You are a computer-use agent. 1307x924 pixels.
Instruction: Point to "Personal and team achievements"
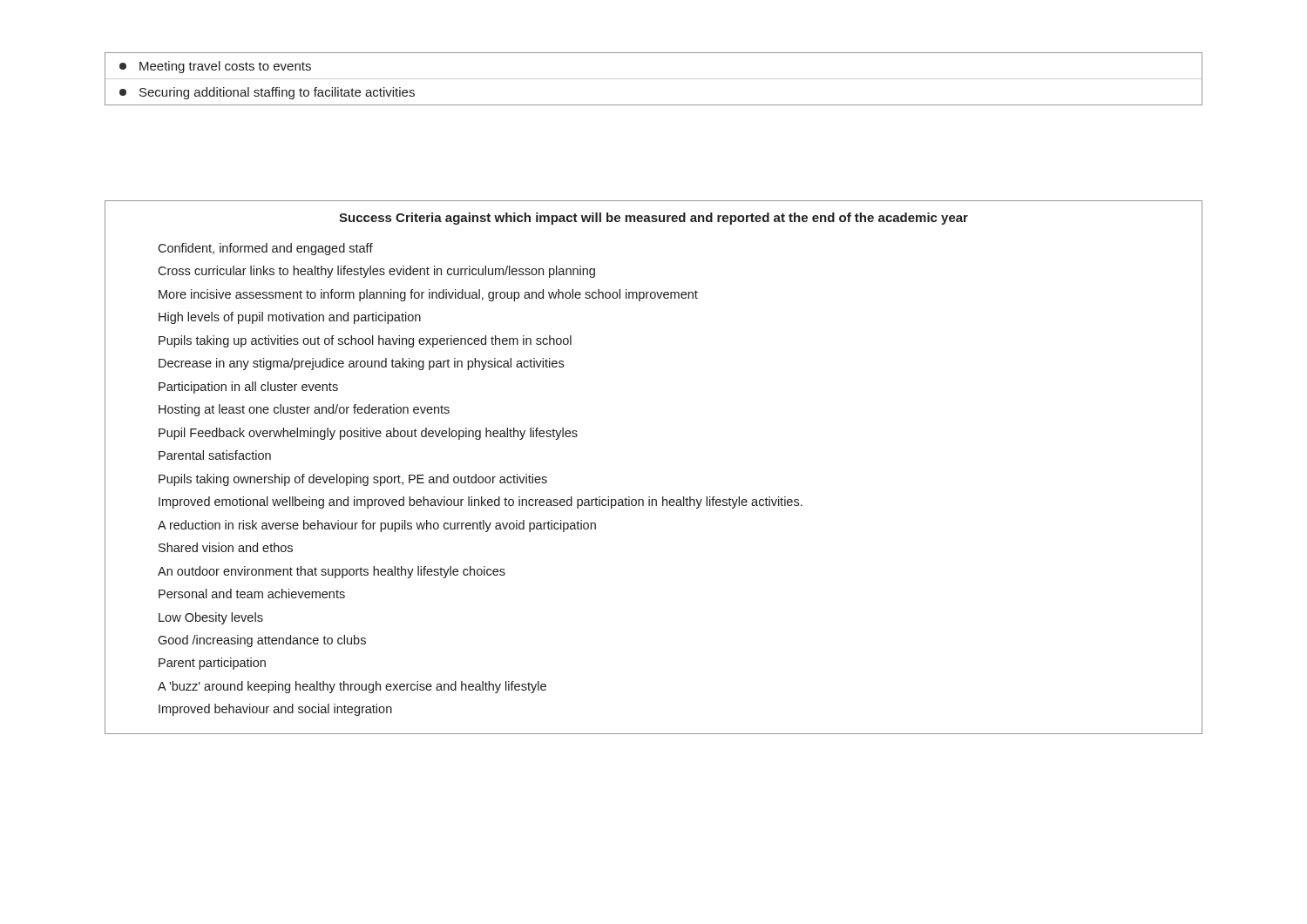tap(251, 594)
